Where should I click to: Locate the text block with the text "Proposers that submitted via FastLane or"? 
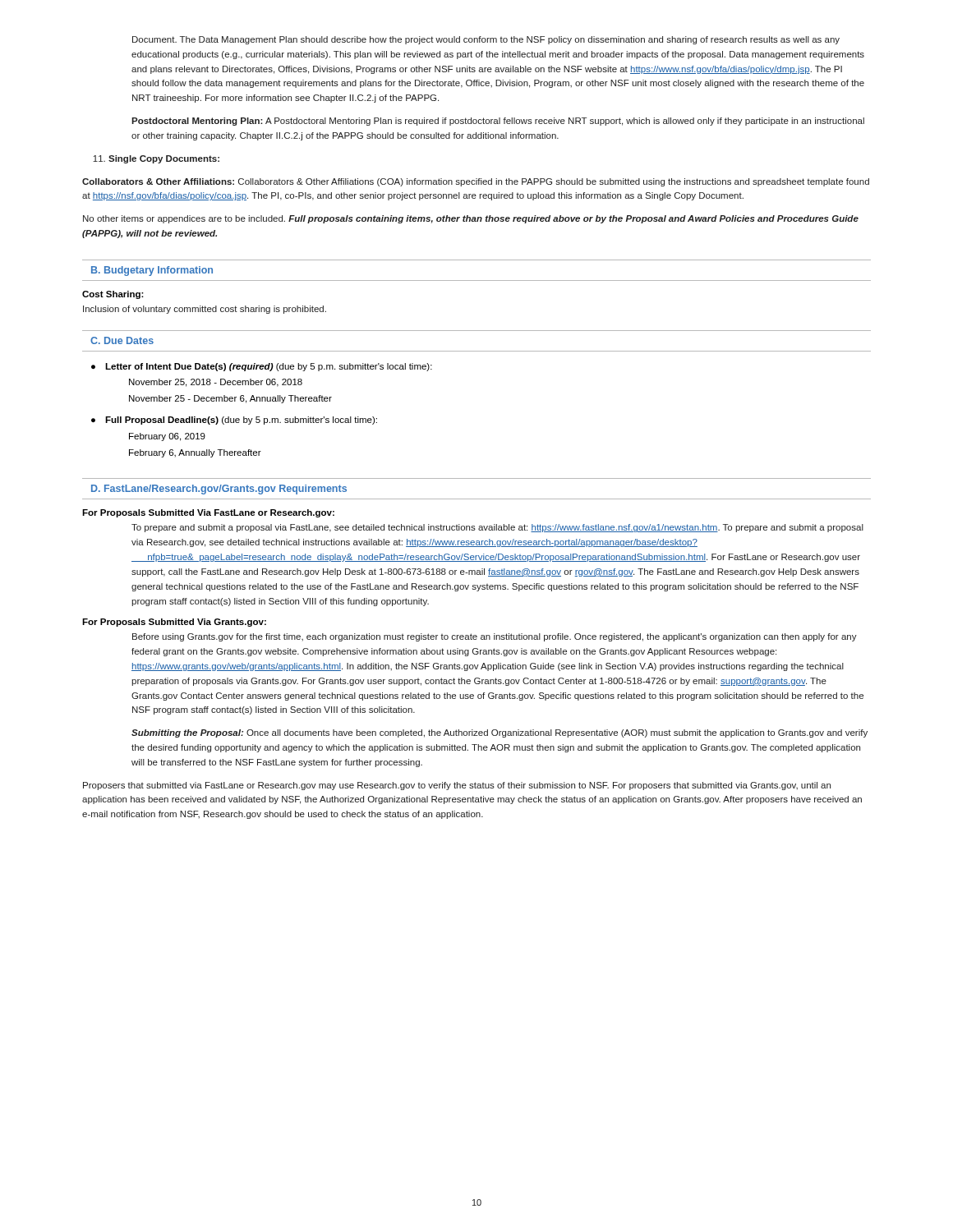[472, 800]
